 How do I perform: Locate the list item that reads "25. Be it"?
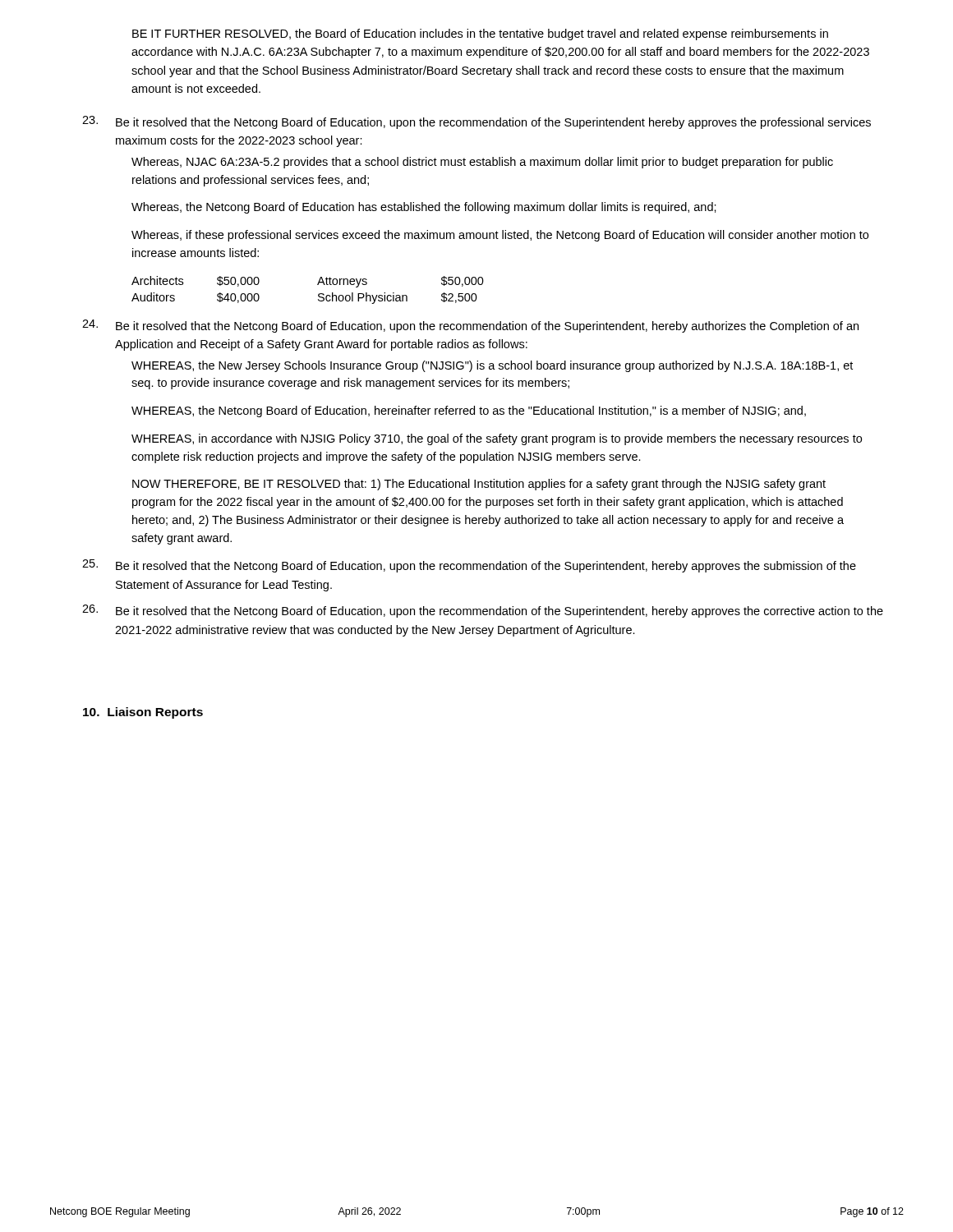(x=485, y=576)
